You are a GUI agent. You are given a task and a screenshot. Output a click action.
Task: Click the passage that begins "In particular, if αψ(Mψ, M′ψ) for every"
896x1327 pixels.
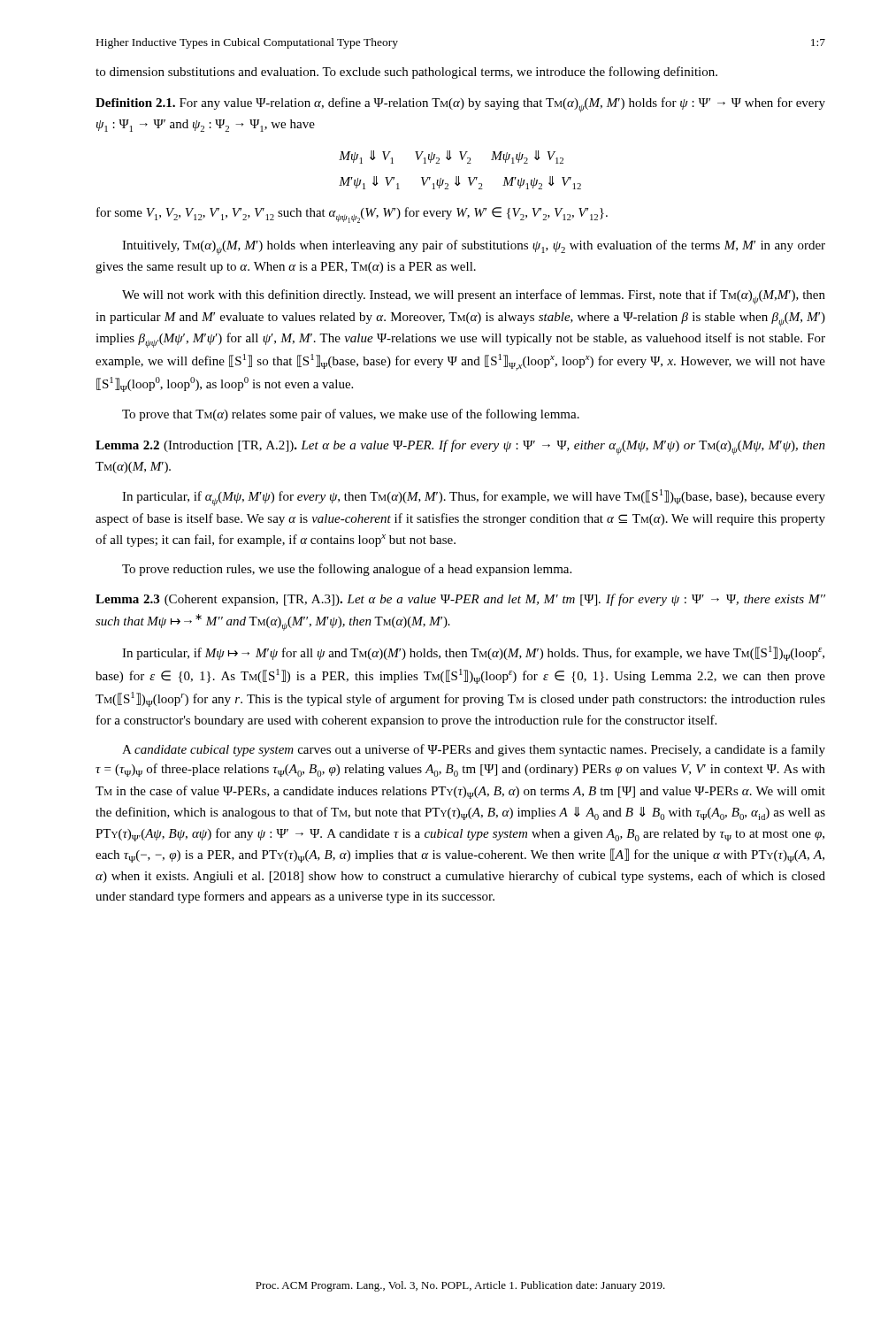pyautogui.click(x=460, y=518)
